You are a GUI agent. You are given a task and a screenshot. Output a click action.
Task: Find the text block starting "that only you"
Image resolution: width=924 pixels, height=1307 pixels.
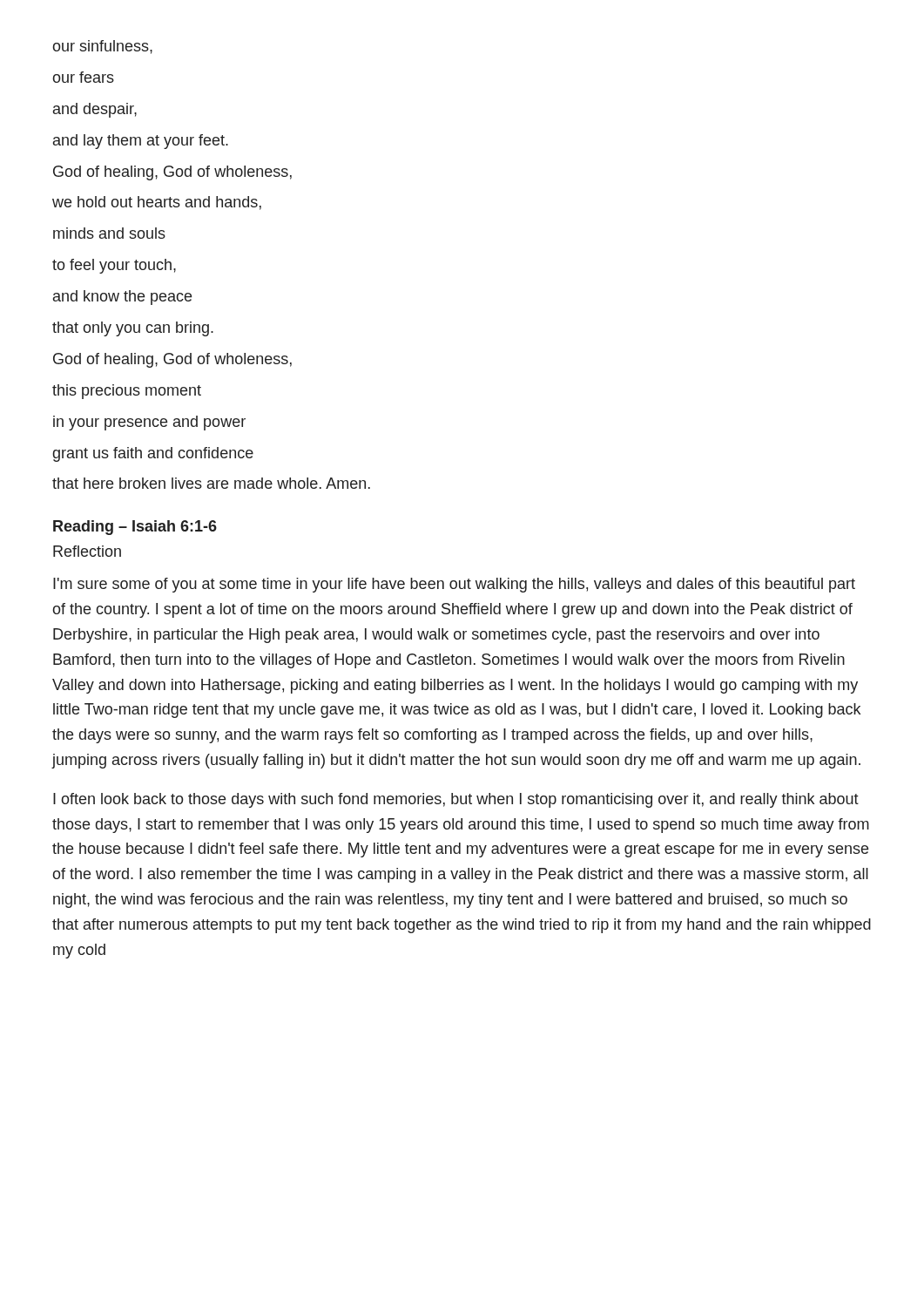[133, 329]
